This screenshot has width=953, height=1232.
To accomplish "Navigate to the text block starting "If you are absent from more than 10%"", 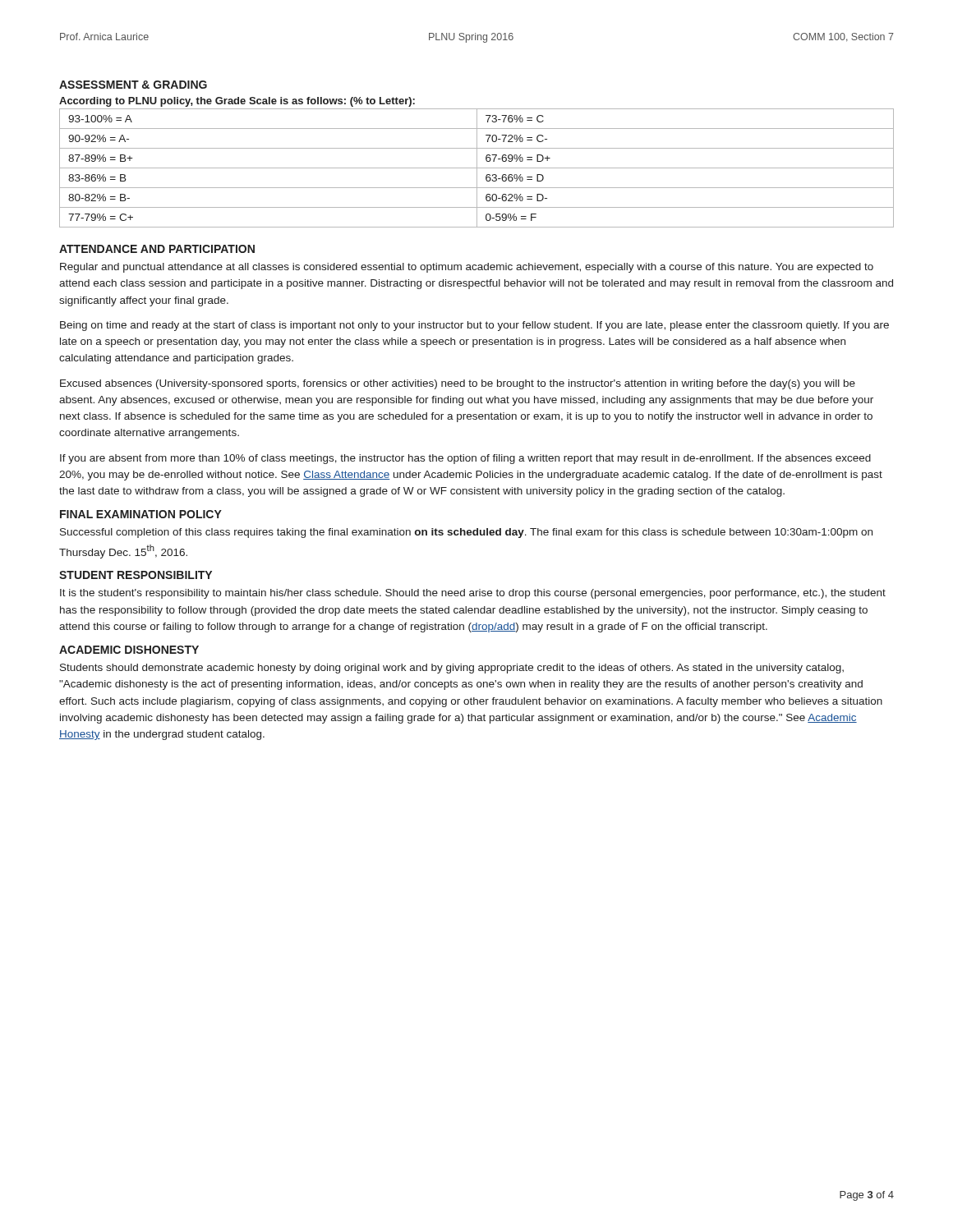I will 471,474.
